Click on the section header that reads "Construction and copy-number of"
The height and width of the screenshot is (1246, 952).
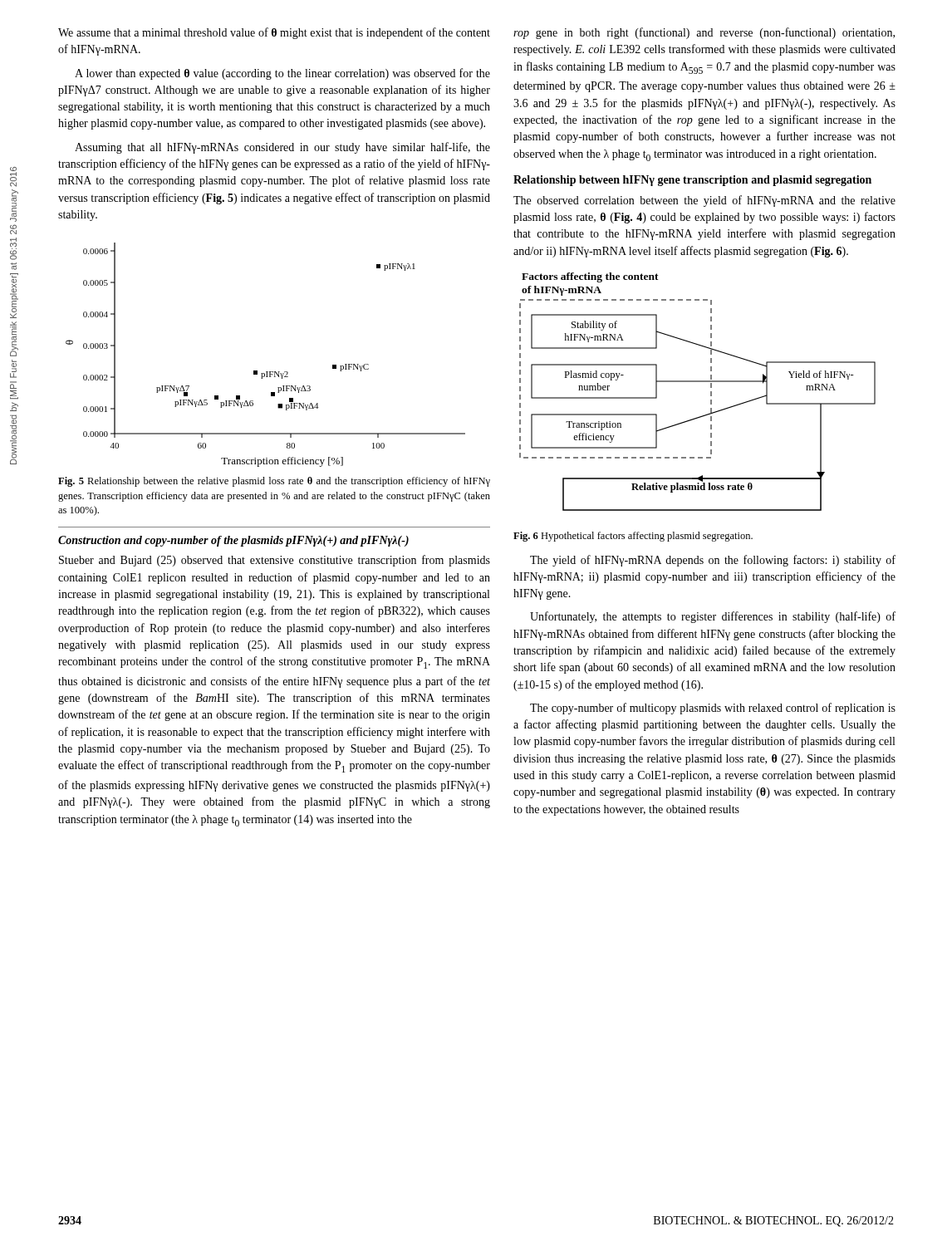(x=274, y=540)
